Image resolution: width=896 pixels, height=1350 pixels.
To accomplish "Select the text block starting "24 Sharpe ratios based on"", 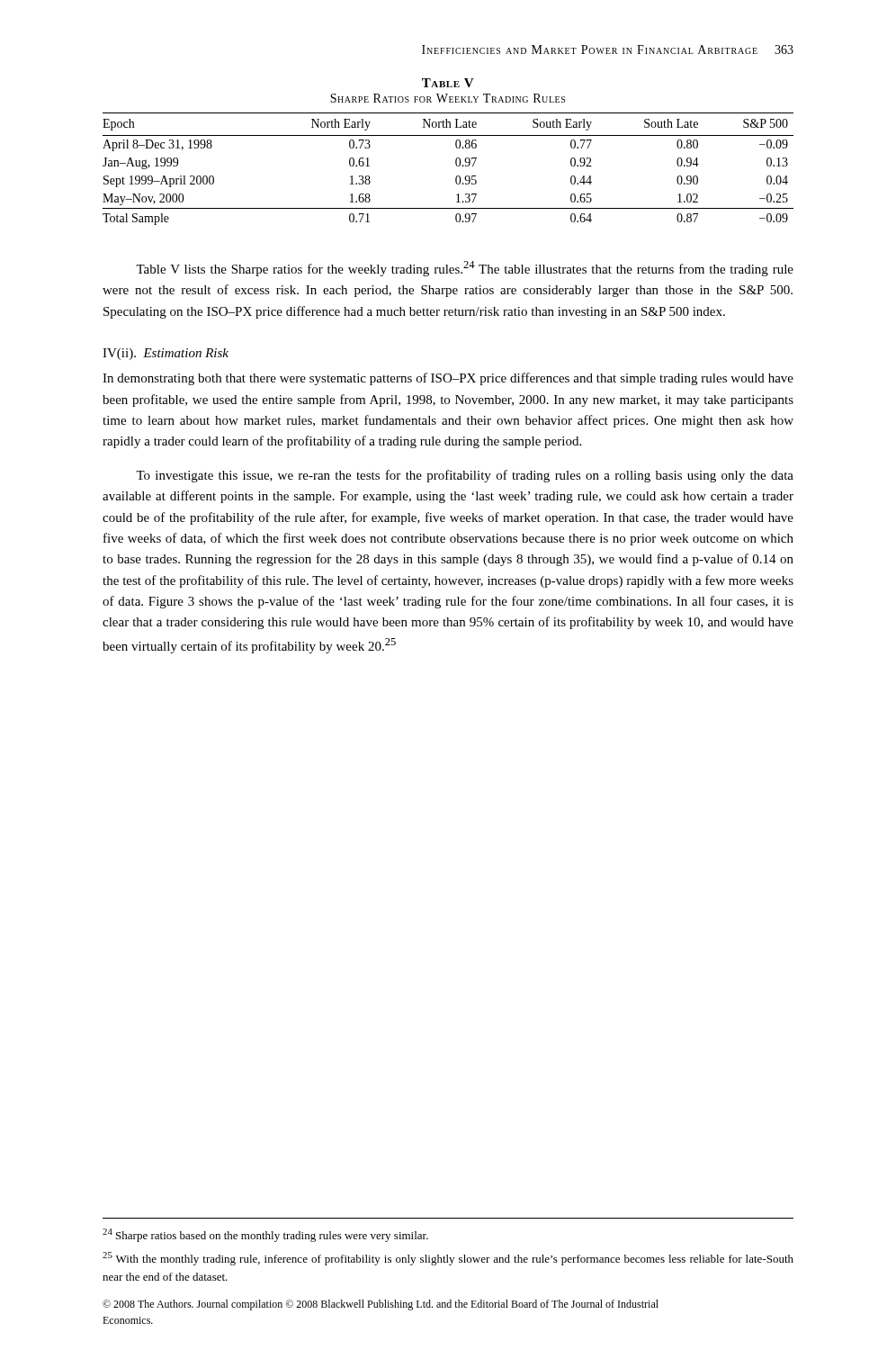I will 266,1234.
